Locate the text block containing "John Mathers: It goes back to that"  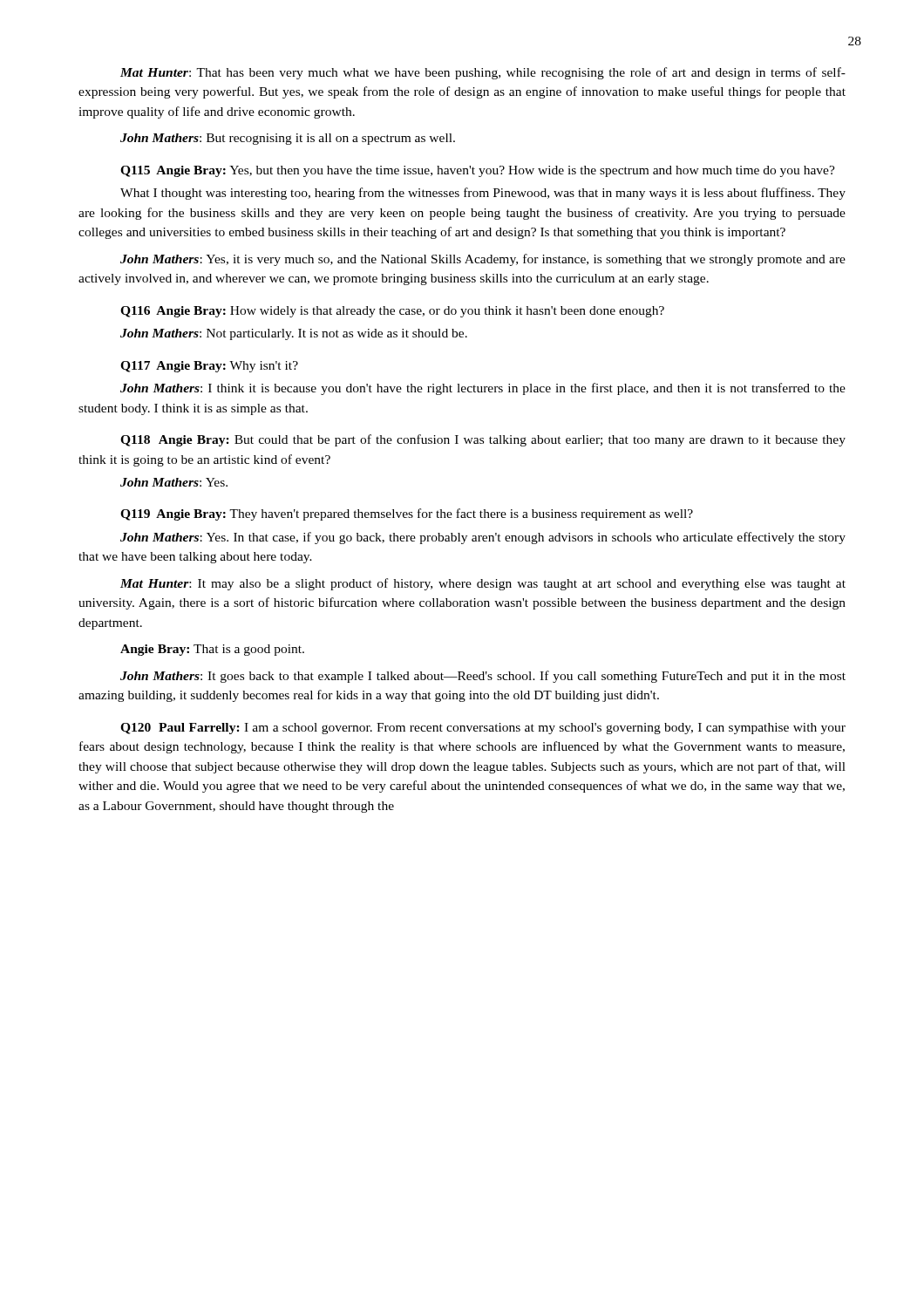[x=462, y=686]
